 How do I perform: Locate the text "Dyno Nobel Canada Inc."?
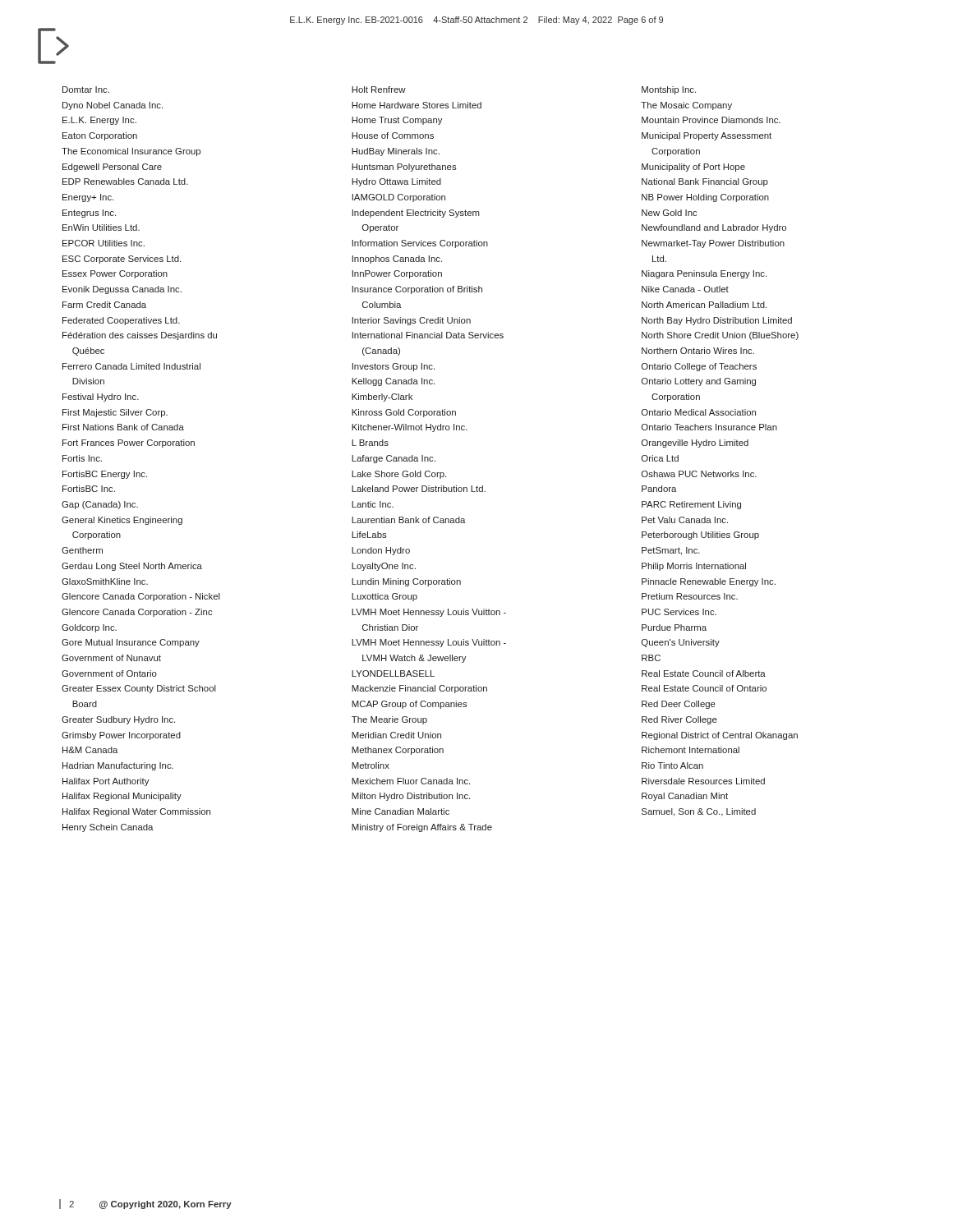click(113, 105)
